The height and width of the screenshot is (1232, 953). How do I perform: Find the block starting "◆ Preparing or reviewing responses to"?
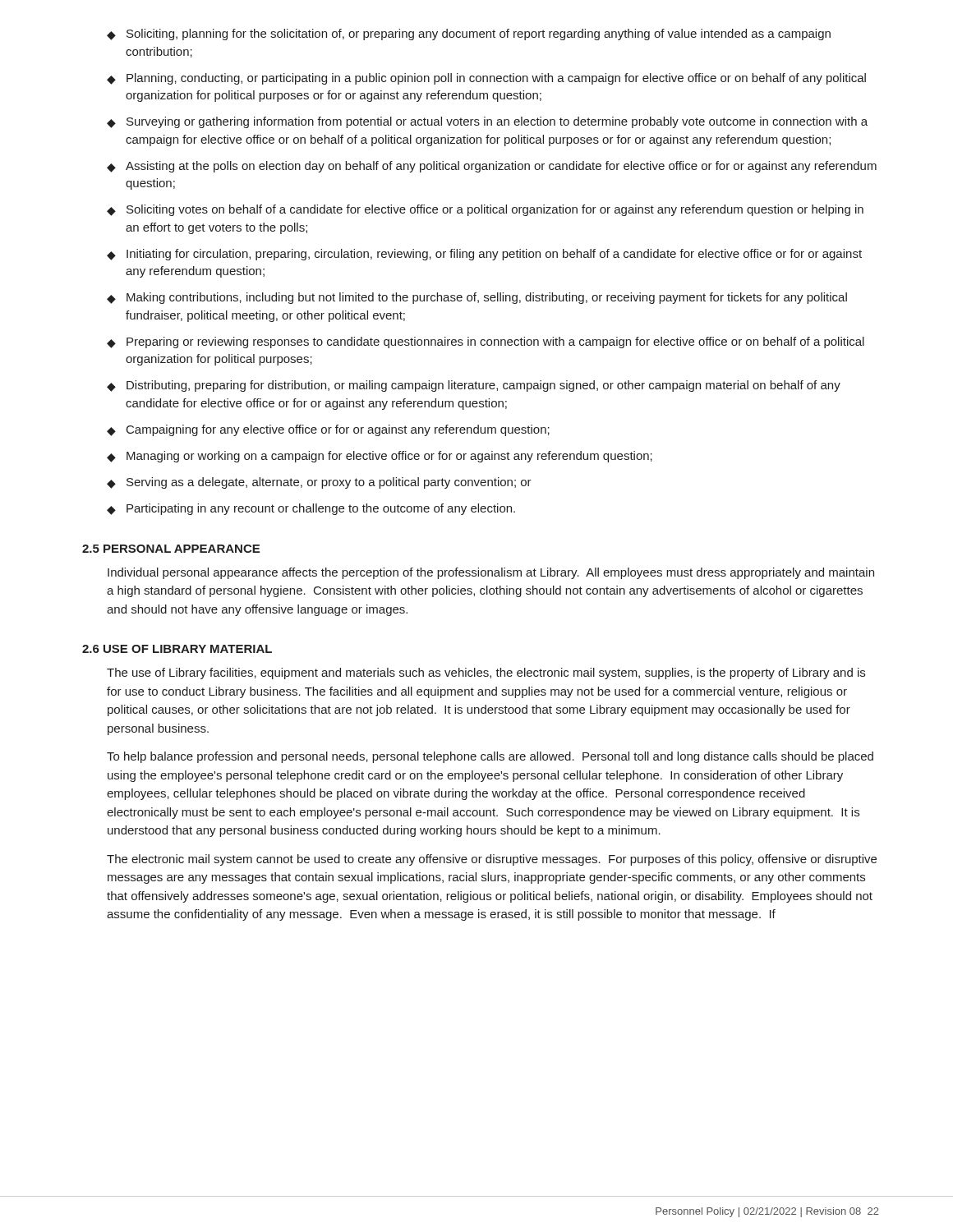click(x=493, y=350)
